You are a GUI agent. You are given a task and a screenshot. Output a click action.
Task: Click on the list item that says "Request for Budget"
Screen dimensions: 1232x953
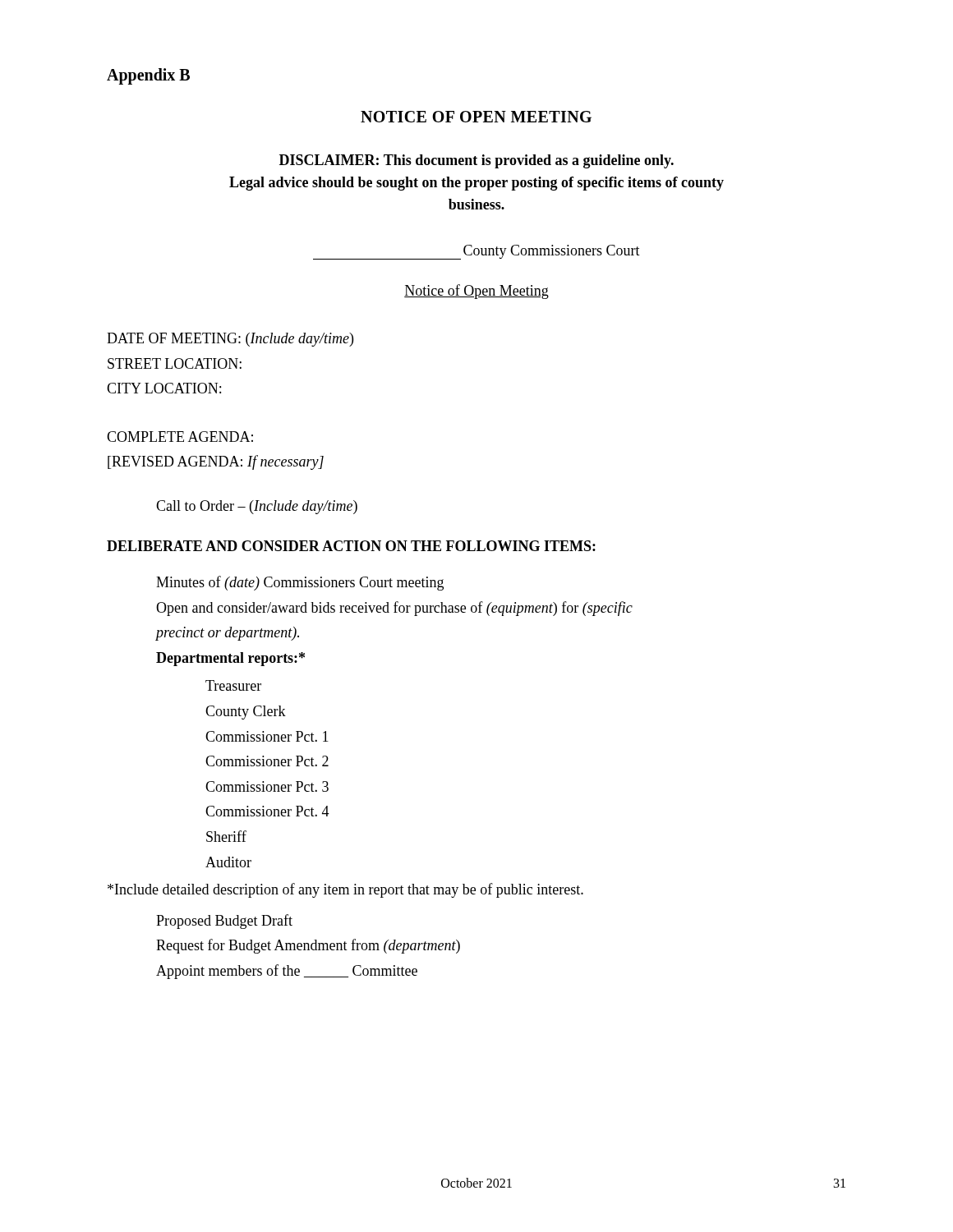(x=308, y=946)
